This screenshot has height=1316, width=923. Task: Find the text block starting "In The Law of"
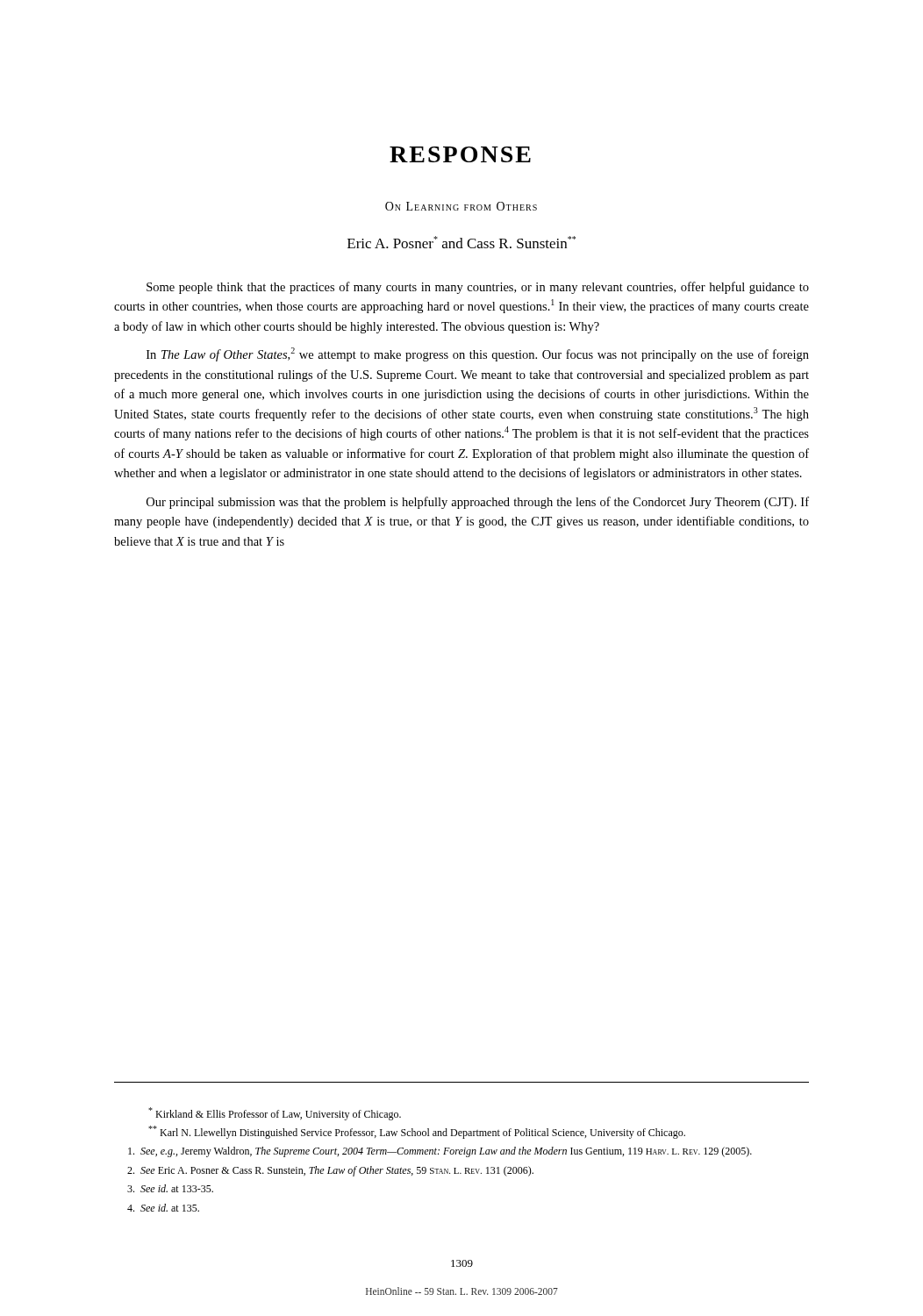pos(462,413)
